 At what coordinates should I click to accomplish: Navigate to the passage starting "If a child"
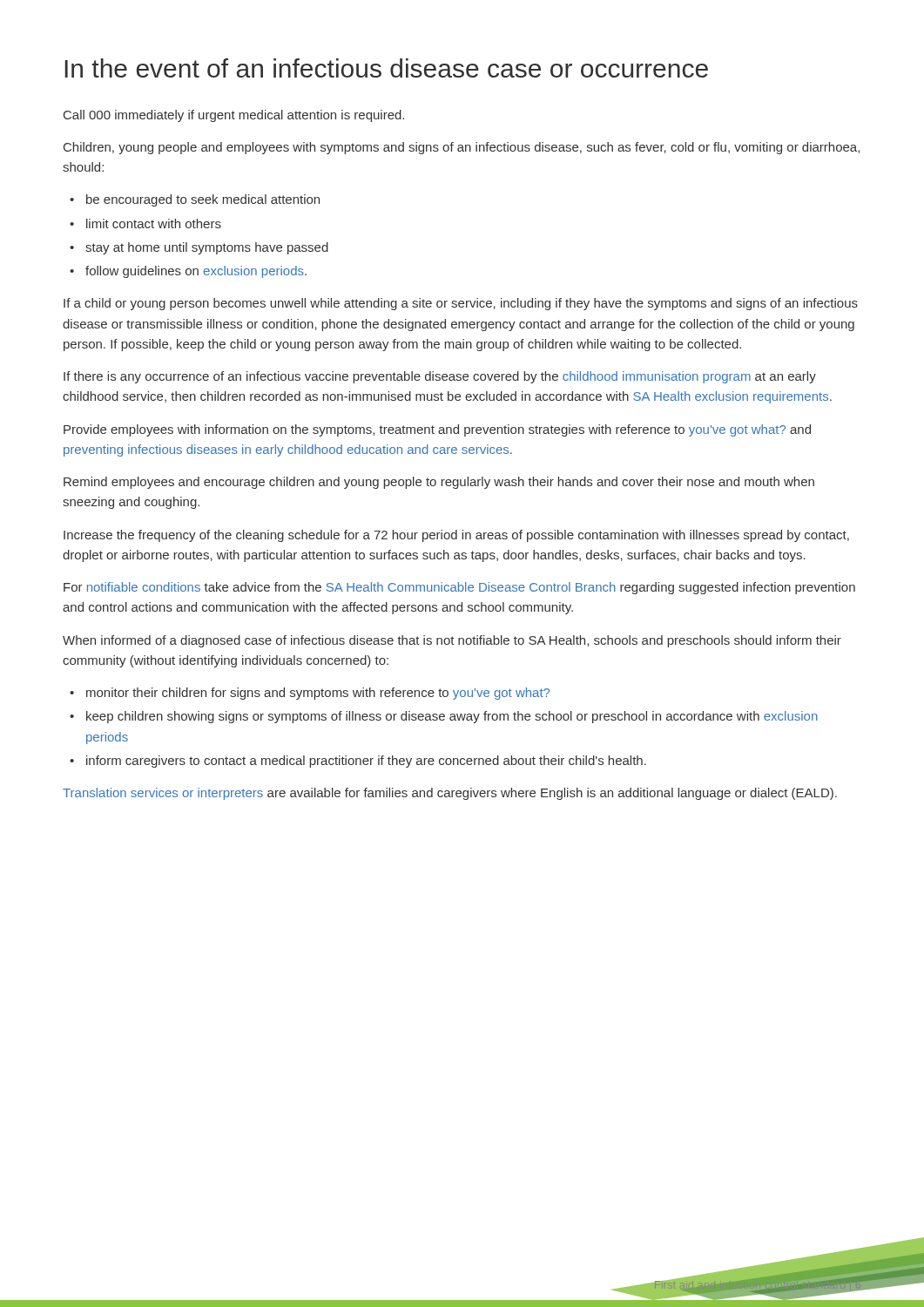tap(460, 323)
